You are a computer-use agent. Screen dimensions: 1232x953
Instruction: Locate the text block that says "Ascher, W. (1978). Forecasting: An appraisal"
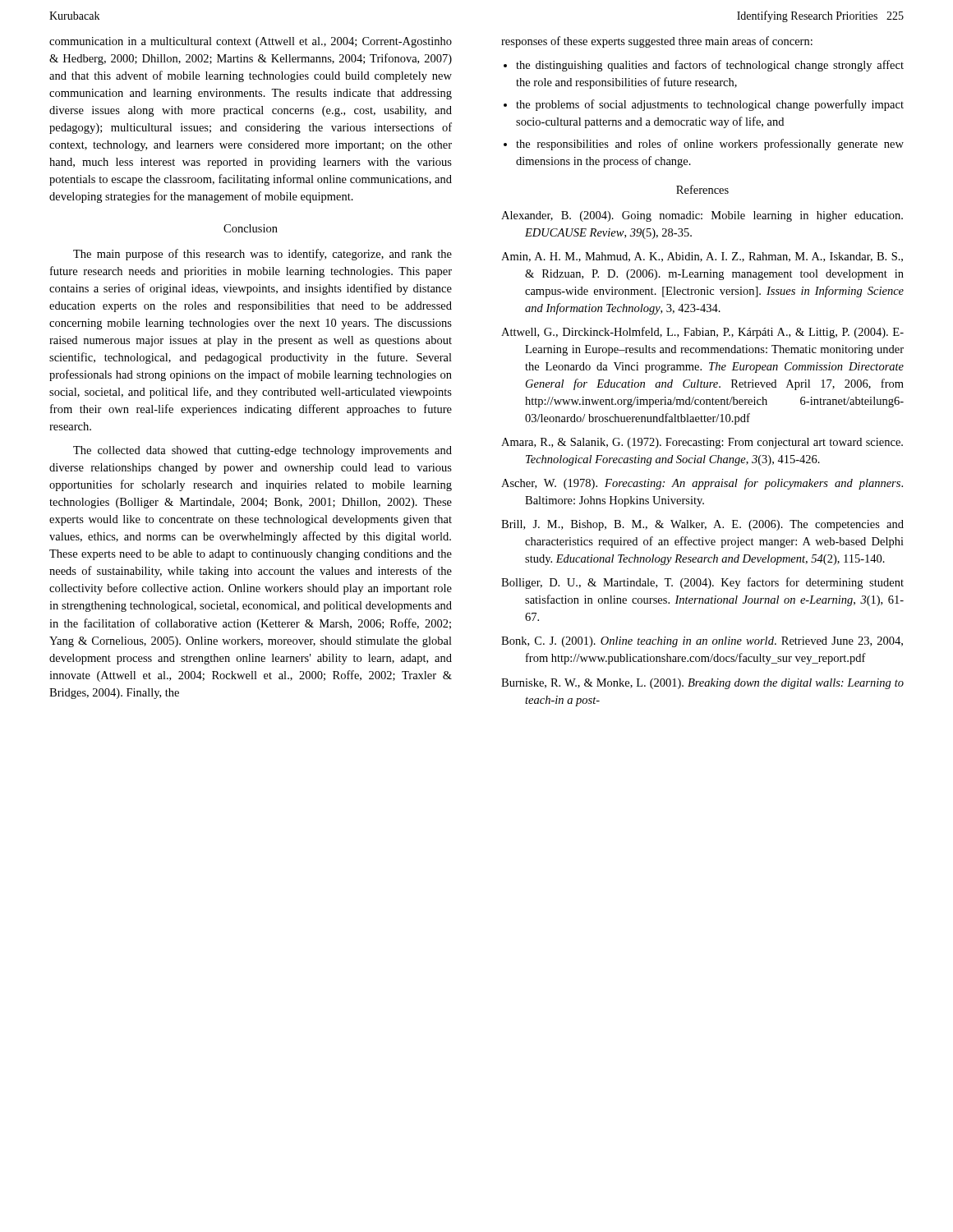tap(702, 492)
